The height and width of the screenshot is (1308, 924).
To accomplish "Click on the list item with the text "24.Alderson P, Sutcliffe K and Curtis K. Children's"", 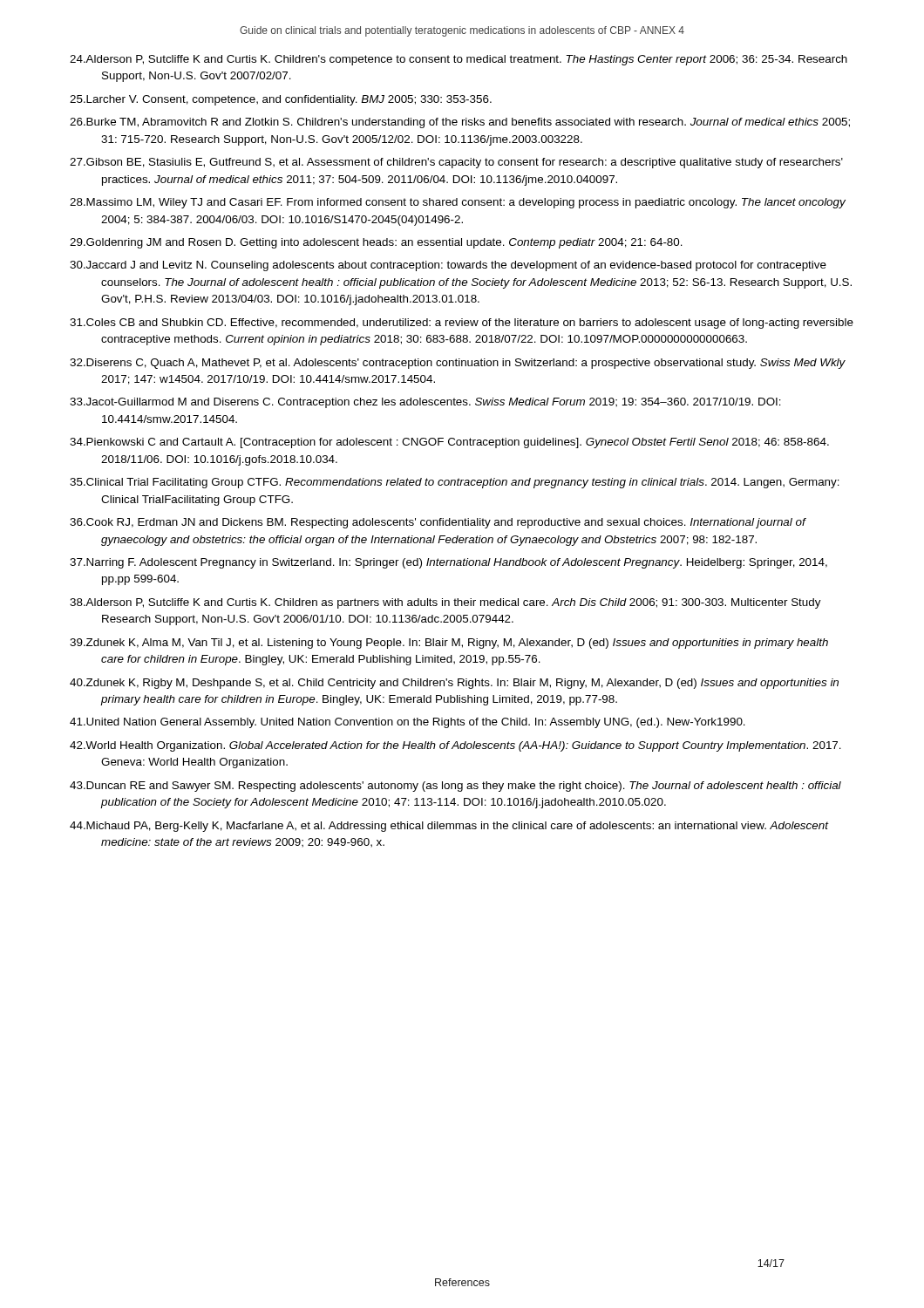I will [459, 67].
